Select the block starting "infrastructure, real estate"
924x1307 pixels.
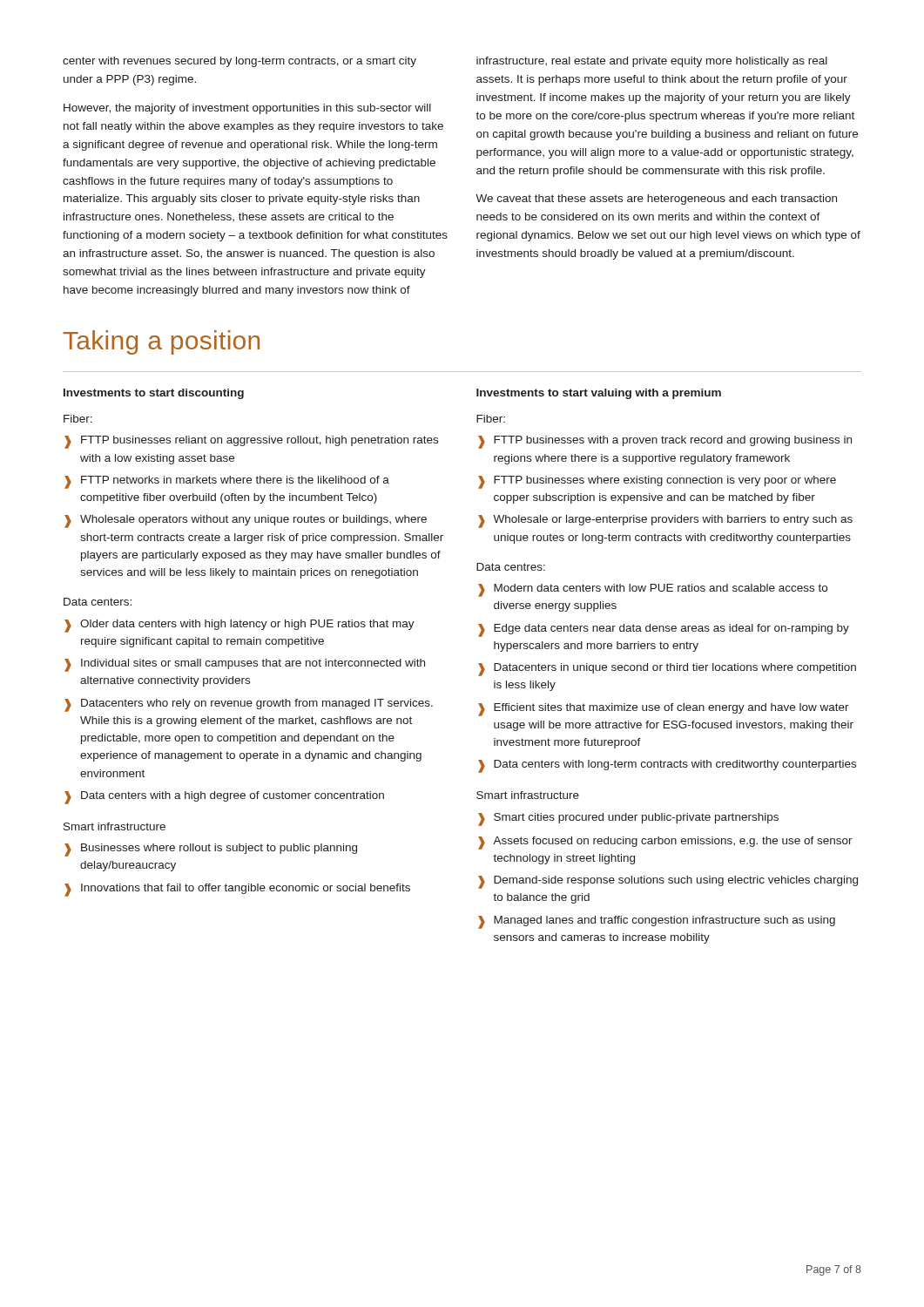[x=669, y=158]
